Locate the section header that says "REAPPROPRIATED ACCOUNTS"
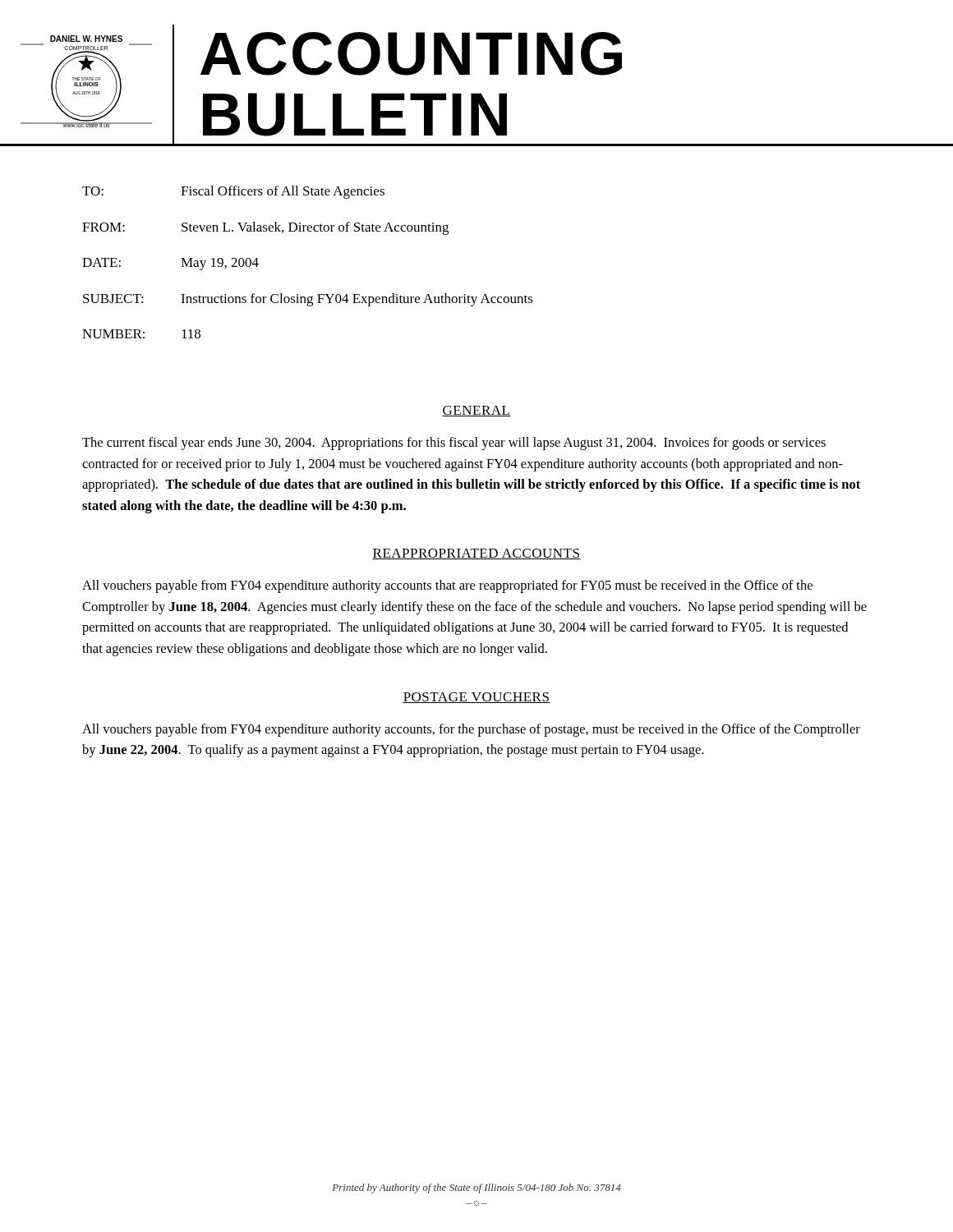This screenshot has width=953, height=1232. (x=476, y=553)
